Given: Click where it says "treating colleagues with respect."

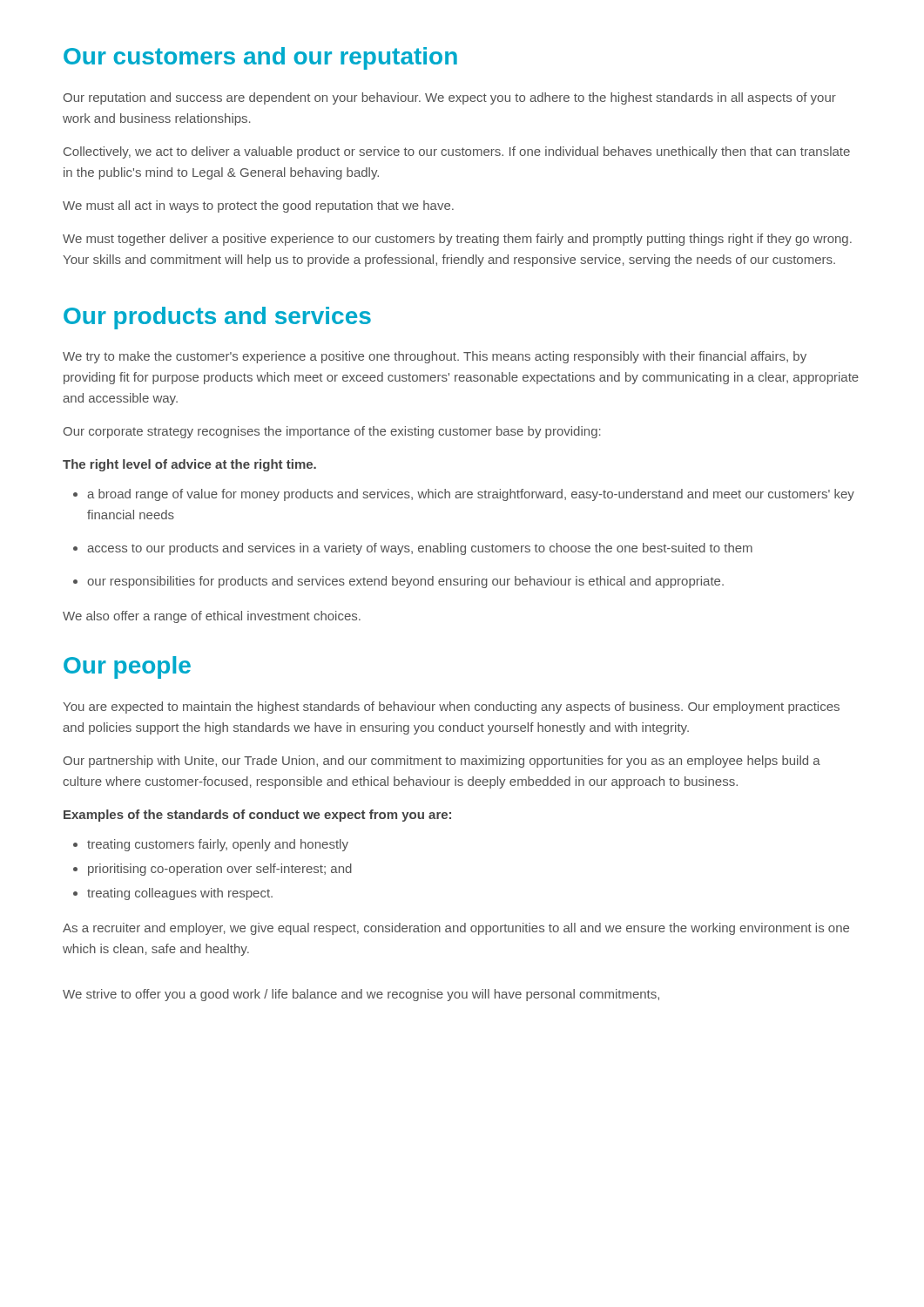Looking at the screenshot, I should tap(173, 894).
